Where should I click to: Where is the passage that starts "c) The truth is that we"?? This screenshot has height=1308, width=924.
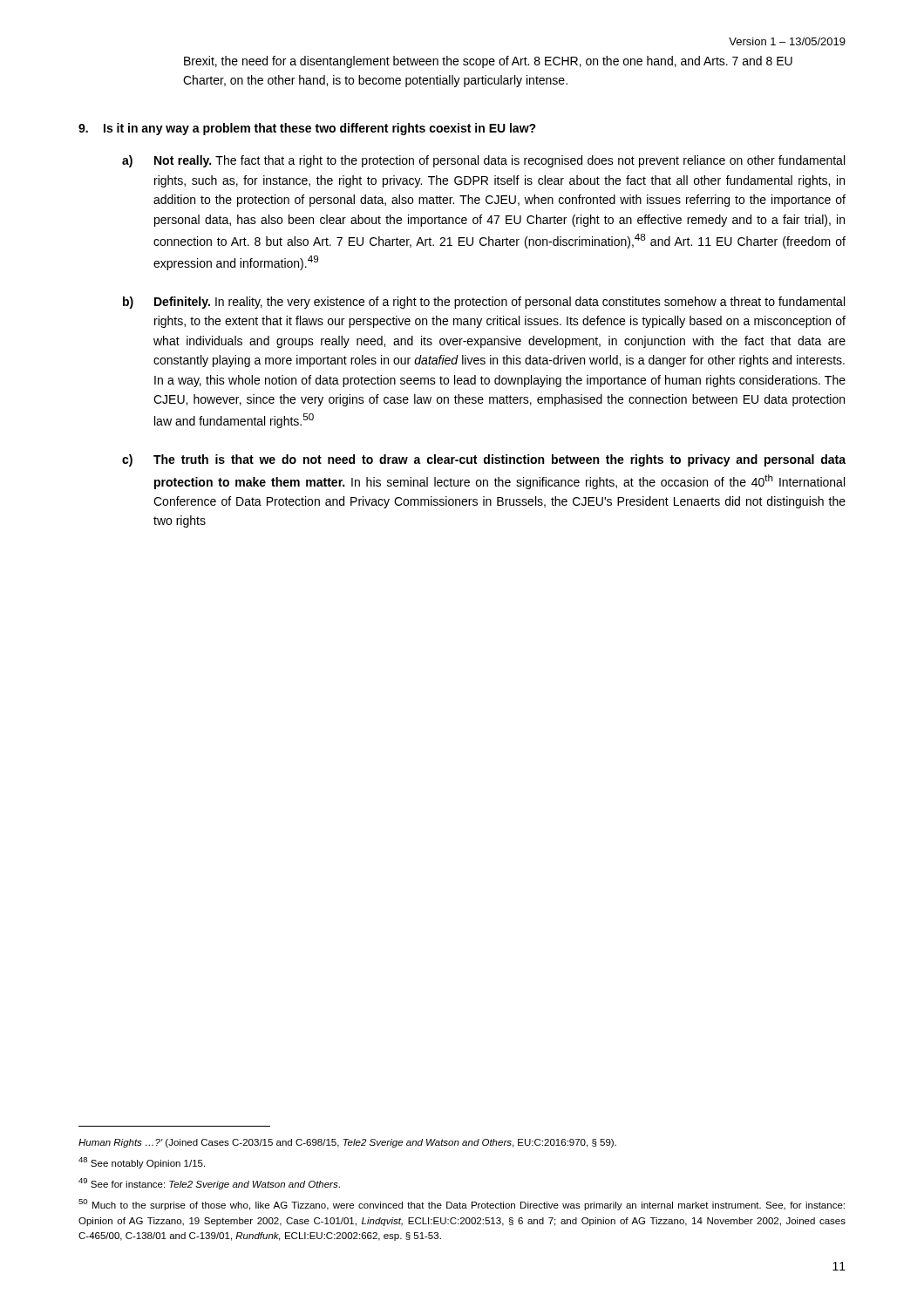pyautogui.click(x=484, y=491)
